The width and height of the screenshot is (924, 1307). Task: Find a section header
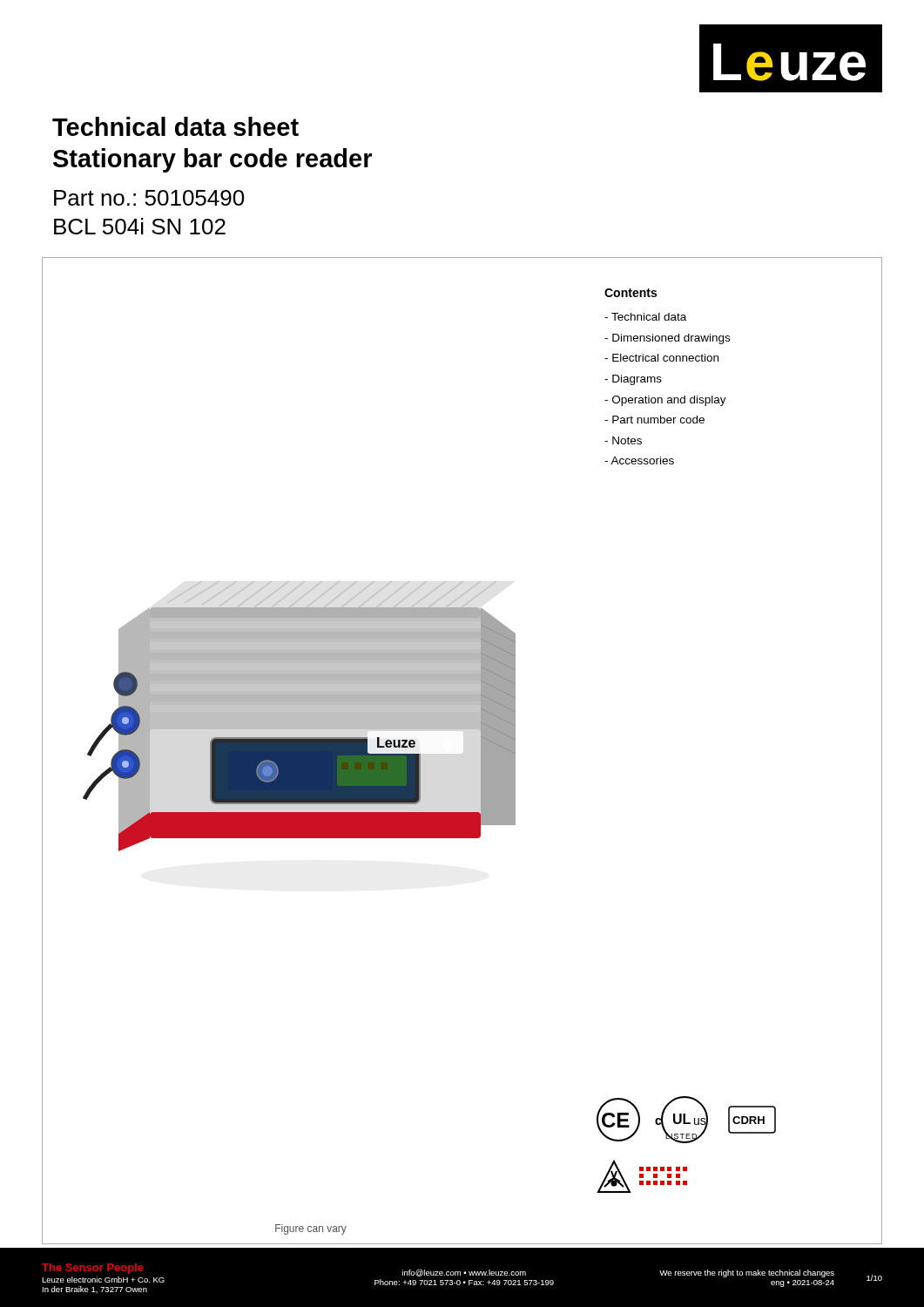631,293
